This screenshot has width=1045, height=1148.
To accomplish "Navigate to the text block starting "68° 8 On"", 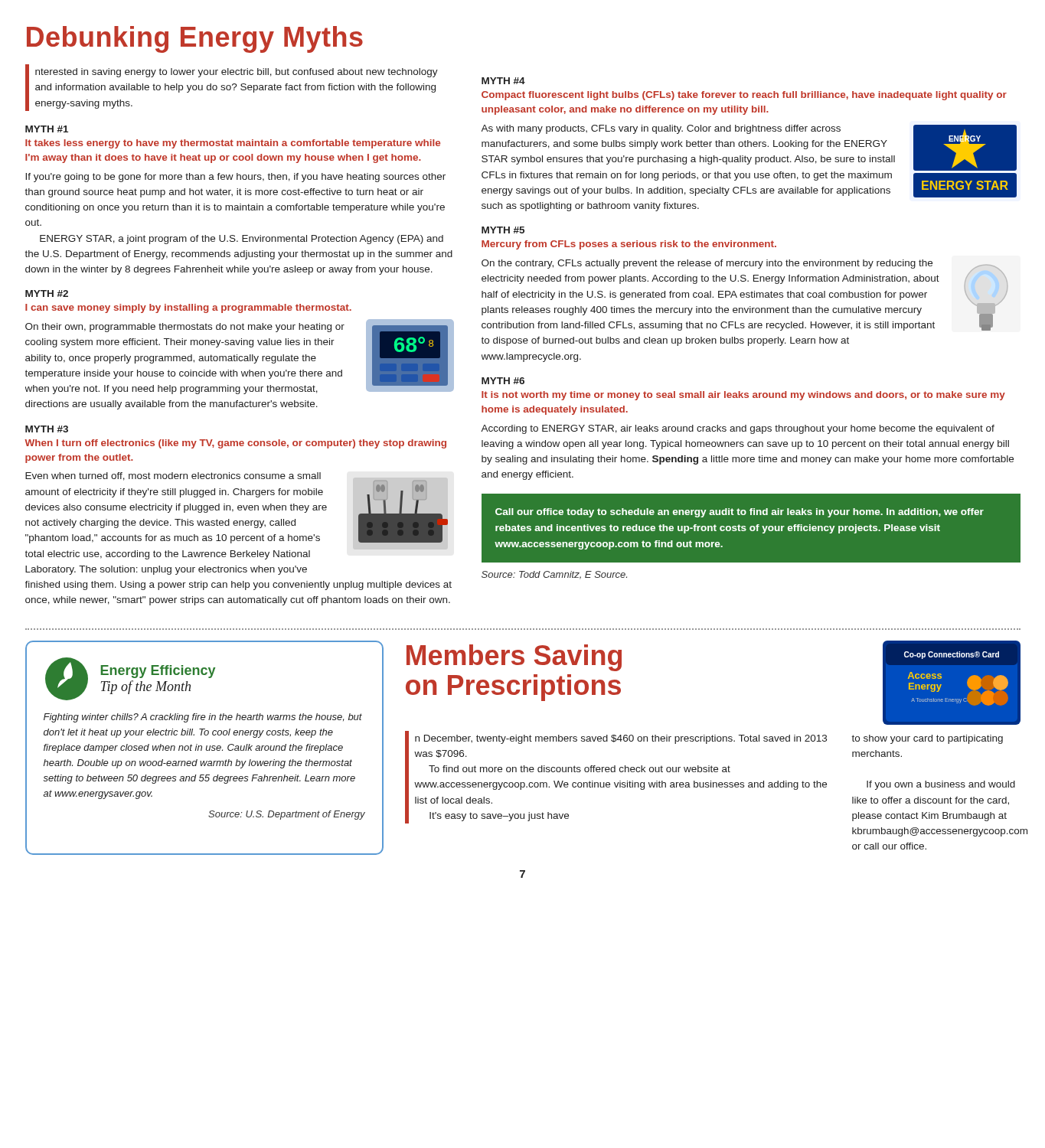I will click(x=239, y=364).
